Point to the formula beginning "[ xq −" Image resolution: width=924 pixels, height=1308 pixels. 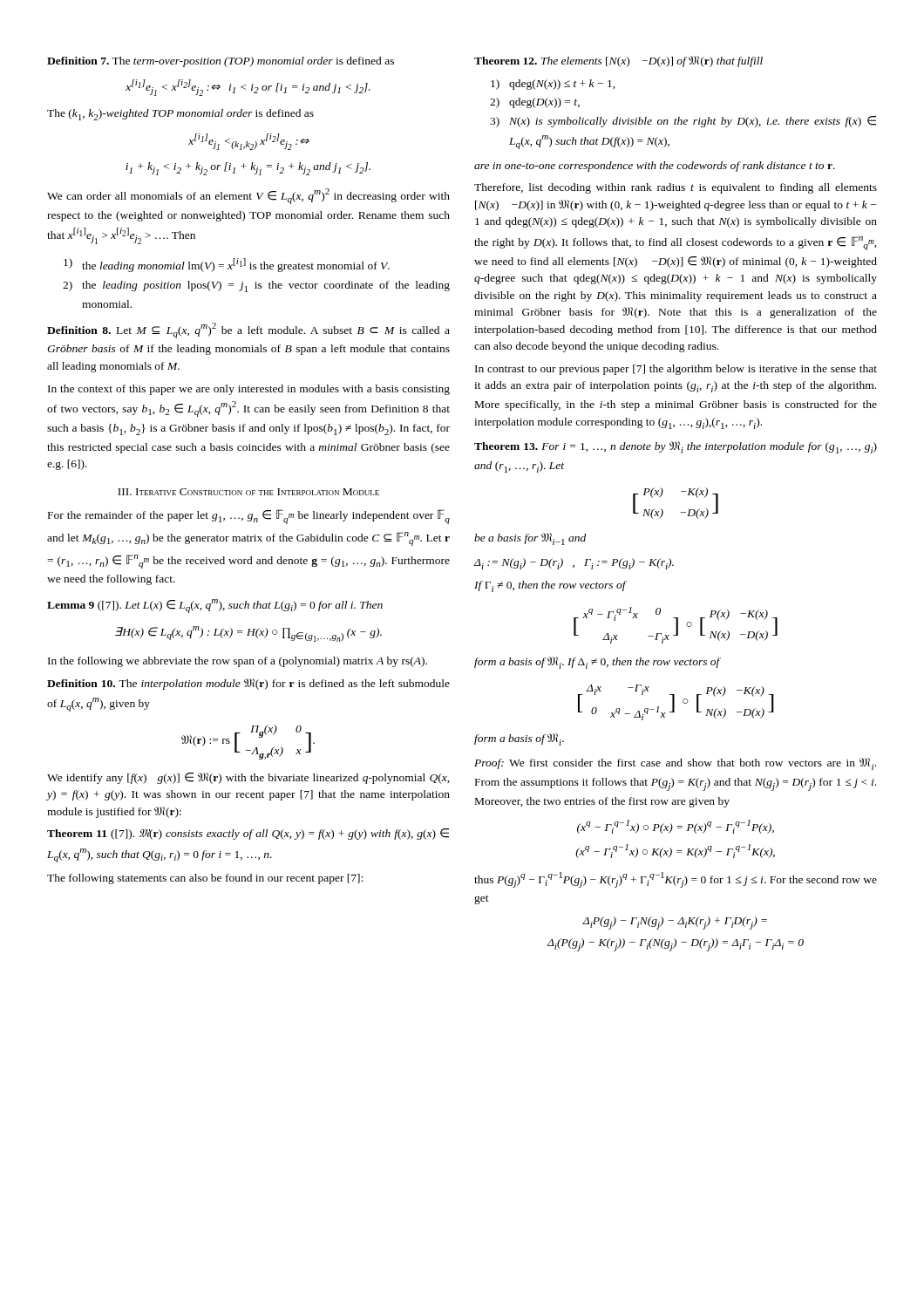(x=676, y=625)
